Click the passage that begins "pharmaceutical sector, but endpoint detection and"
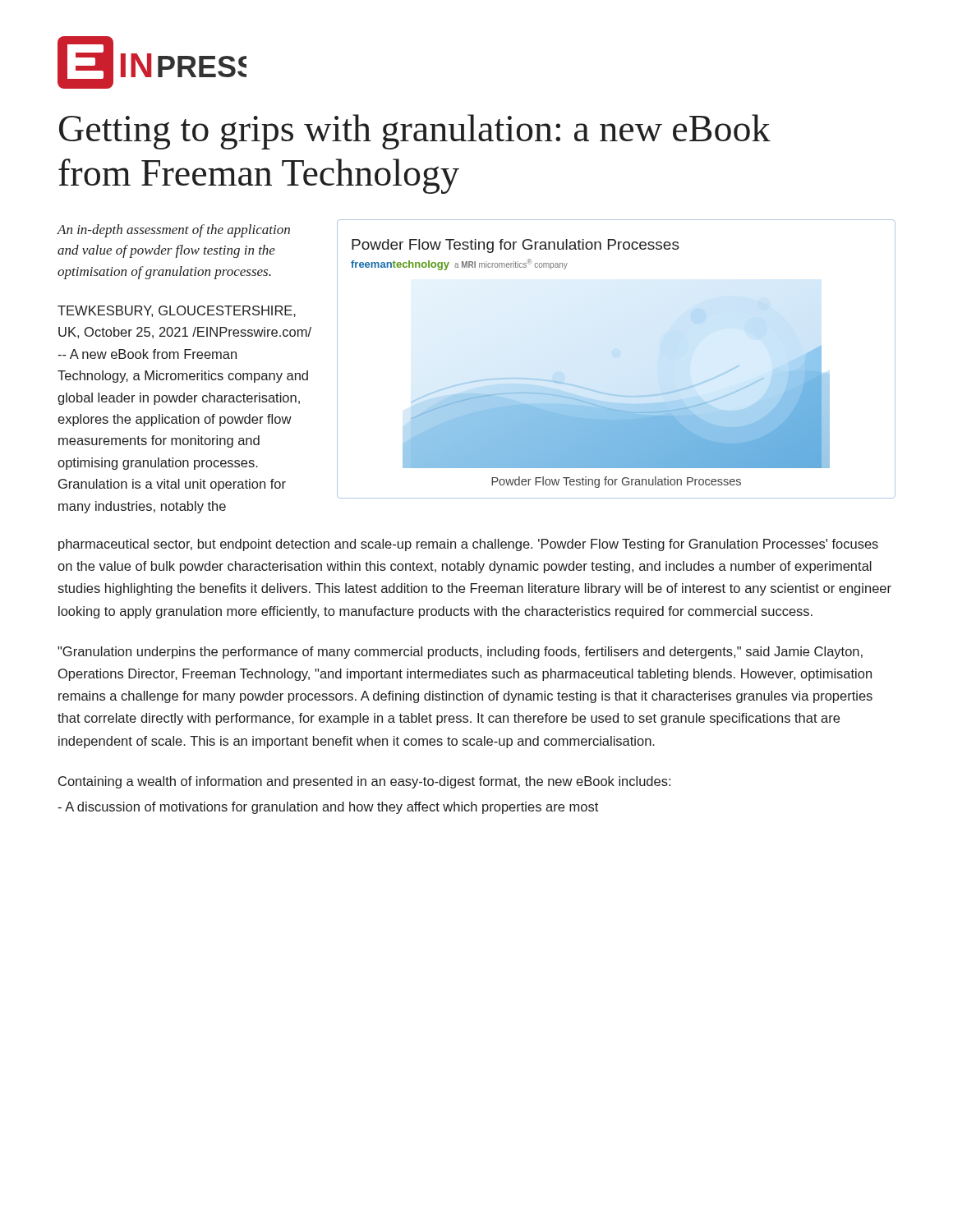Image resolution: width=953 pixels, height=1232 pixels. pyautogui.click(x=474, y=577)
